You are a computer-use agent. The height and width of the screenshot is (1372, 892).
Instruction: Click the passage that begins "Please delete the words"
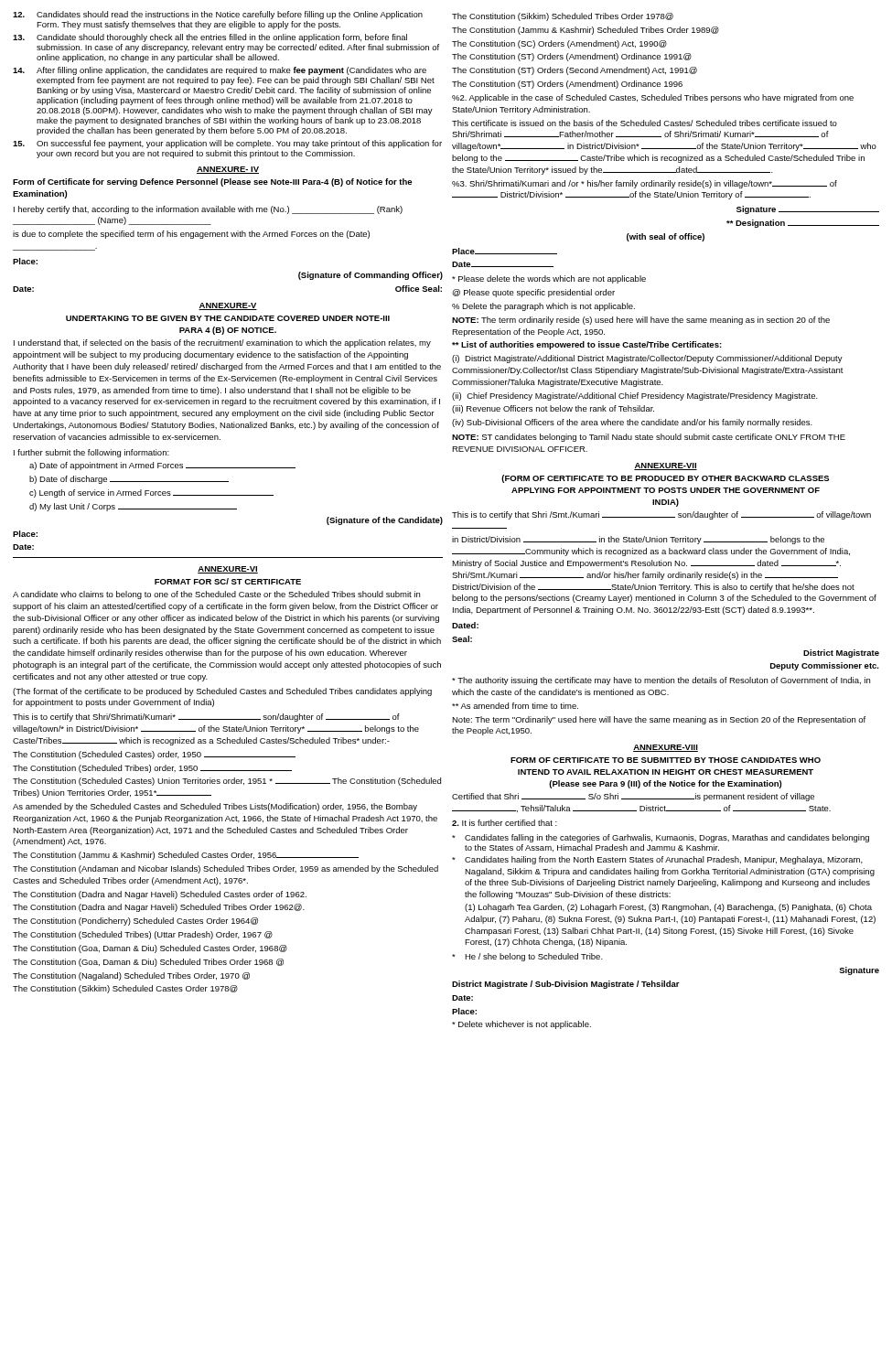point(666,313)
